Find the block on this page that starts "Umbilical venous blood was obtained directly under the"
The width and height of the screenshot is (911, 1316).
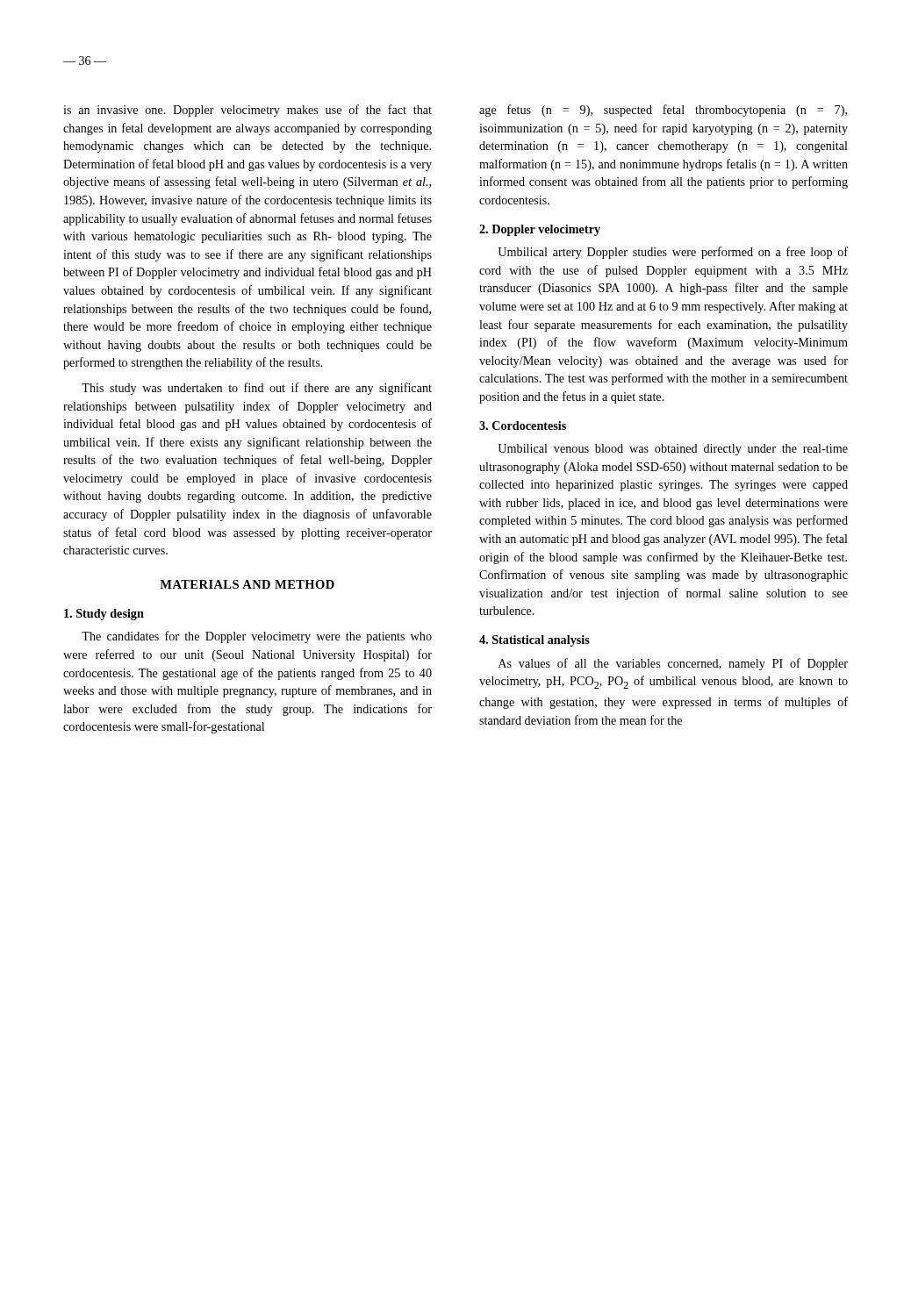[x=663, y=530]
